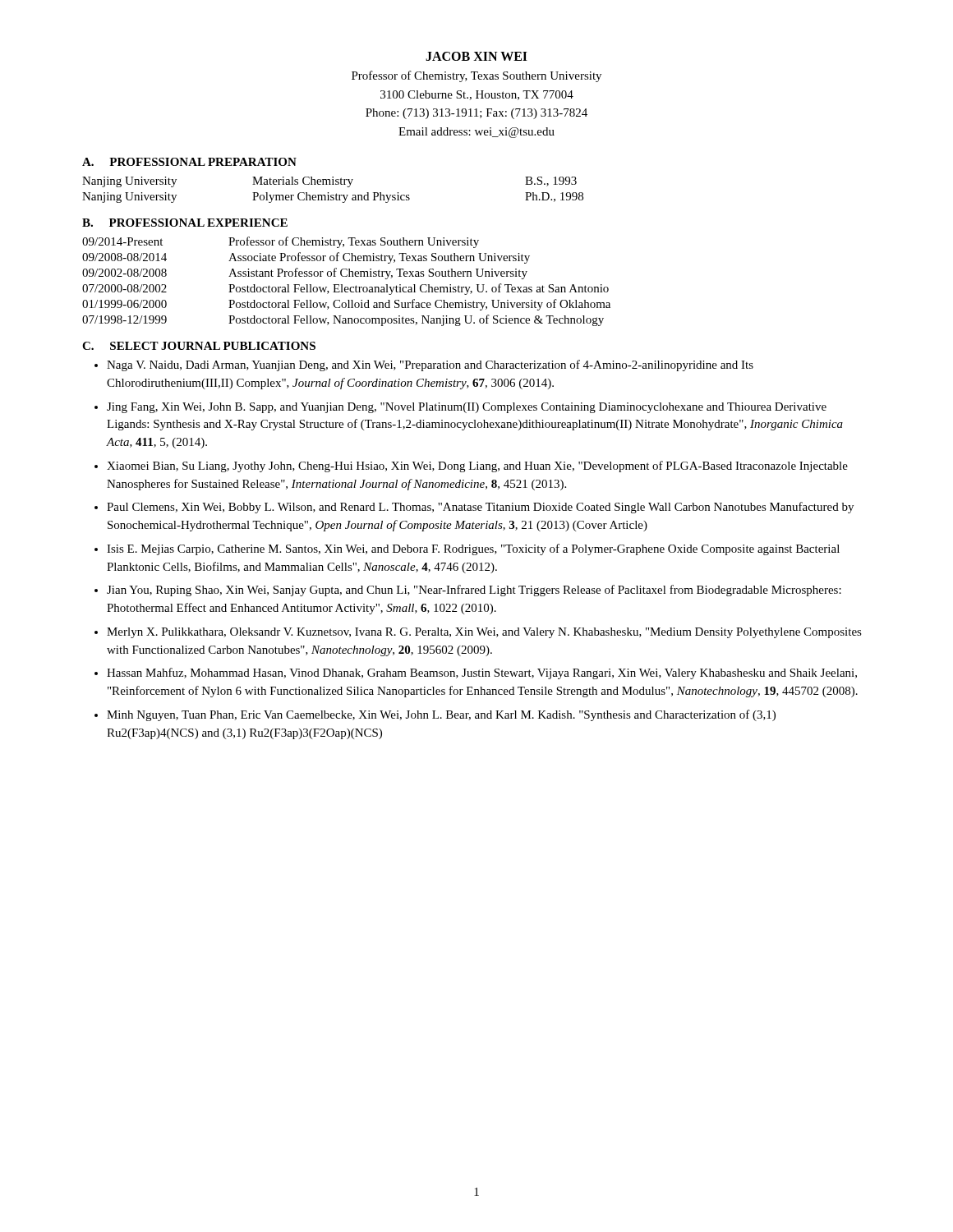
Task: Point to the passage starting "B. PROFESSIONAL EXPERIENCE"
Action: coord(185,223)
